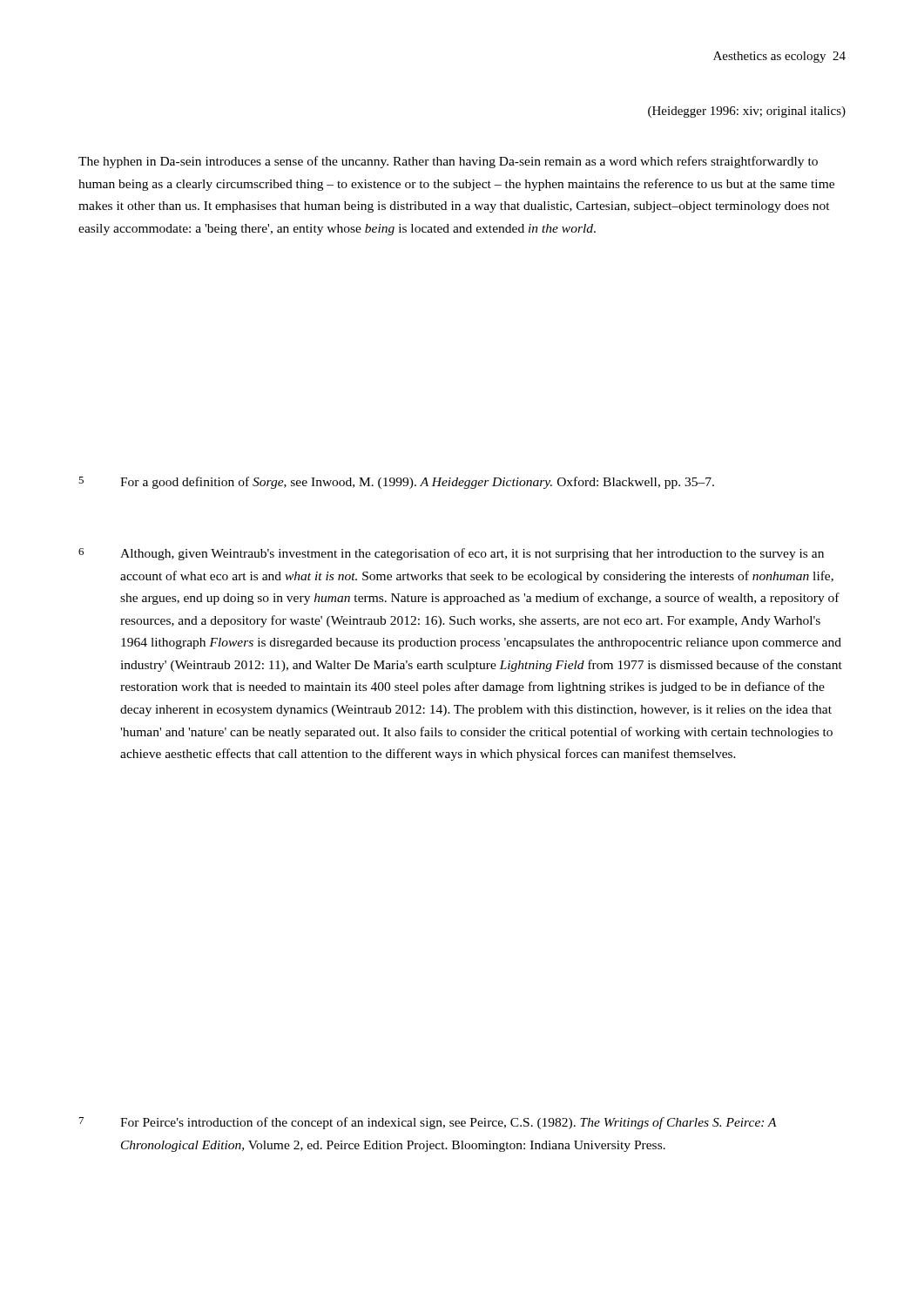Point to the block starting "7 For Peirce's introduction of the concept of"
This screenshot has width=924, height=1307.
(462, 1133)
